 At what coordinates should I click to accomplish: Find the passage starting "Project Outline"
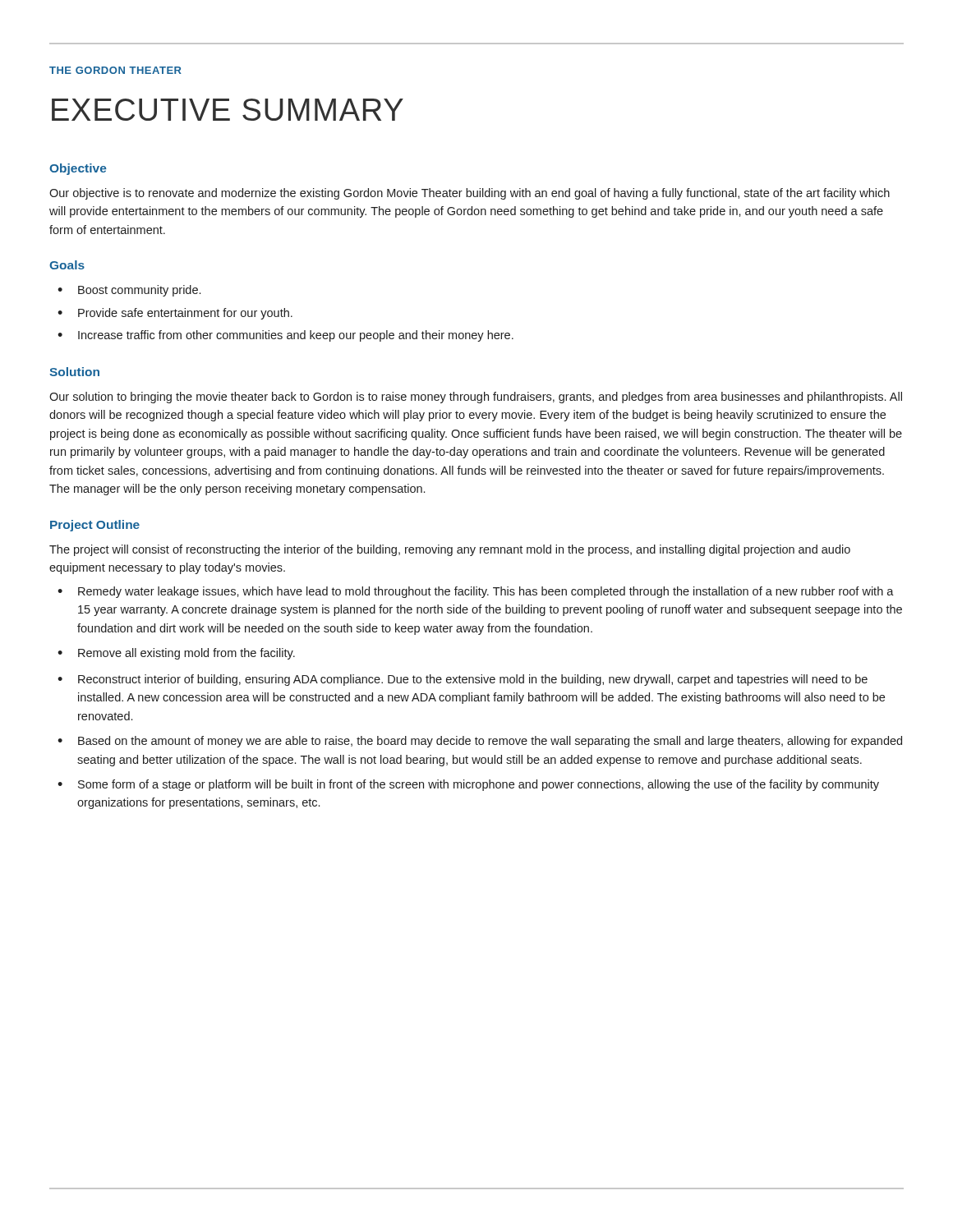click(95, 524)
